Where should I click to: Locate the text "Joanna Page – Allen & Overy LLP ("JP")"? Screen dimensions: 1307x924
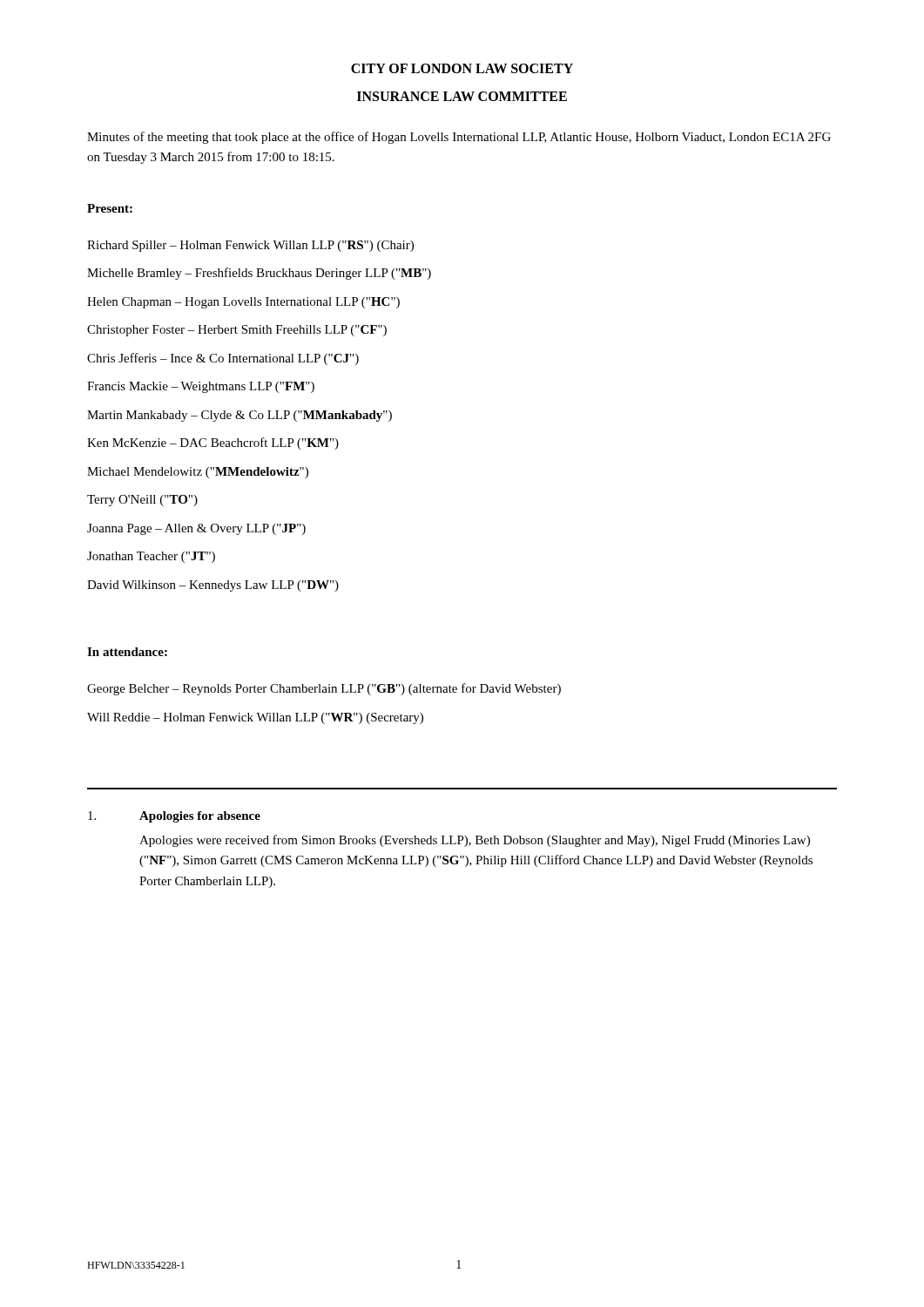coord(197,528)
